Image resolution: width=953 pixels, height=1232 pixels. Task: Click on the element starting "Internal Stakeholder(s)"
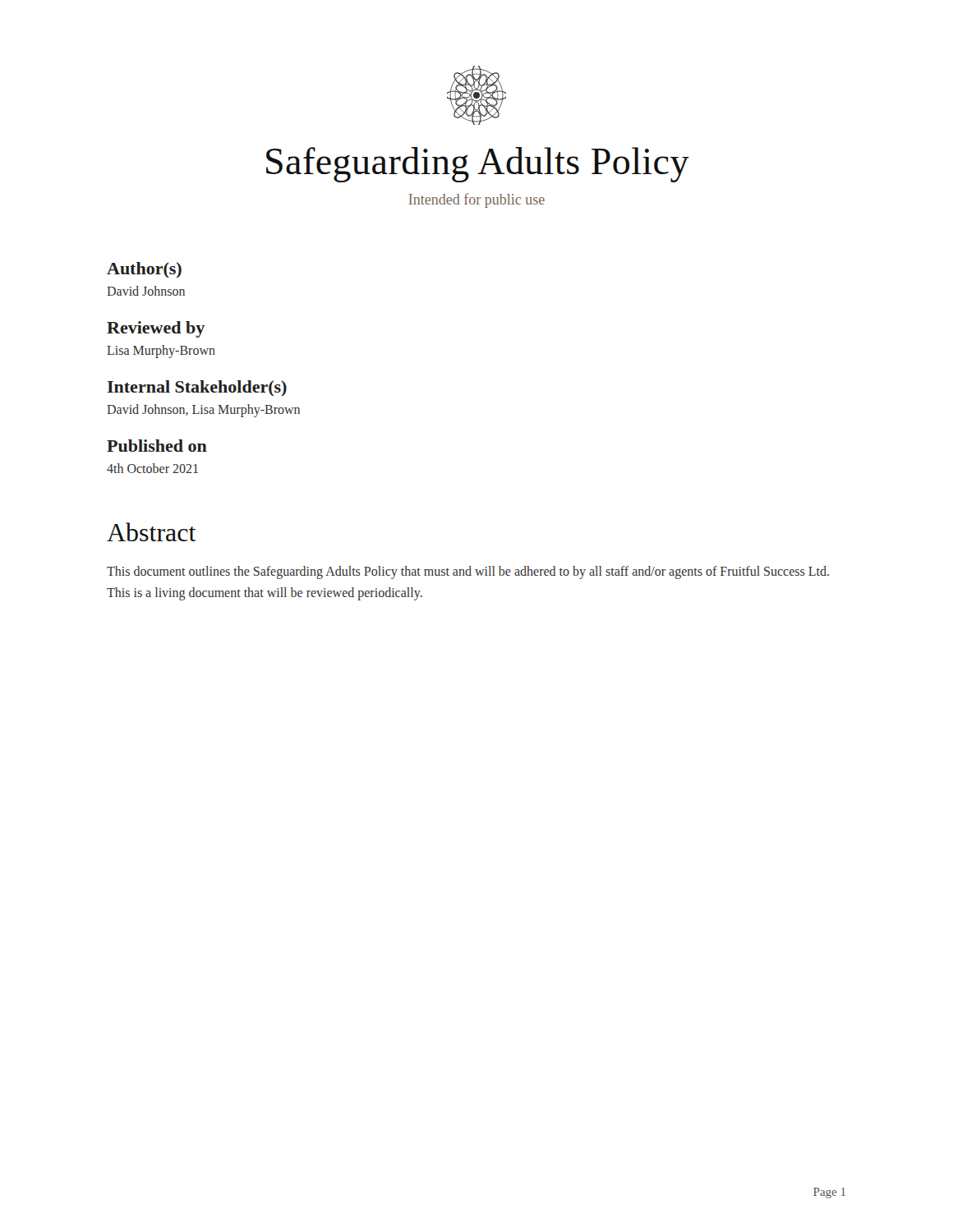pyautogui.click(x=197, y=388)
